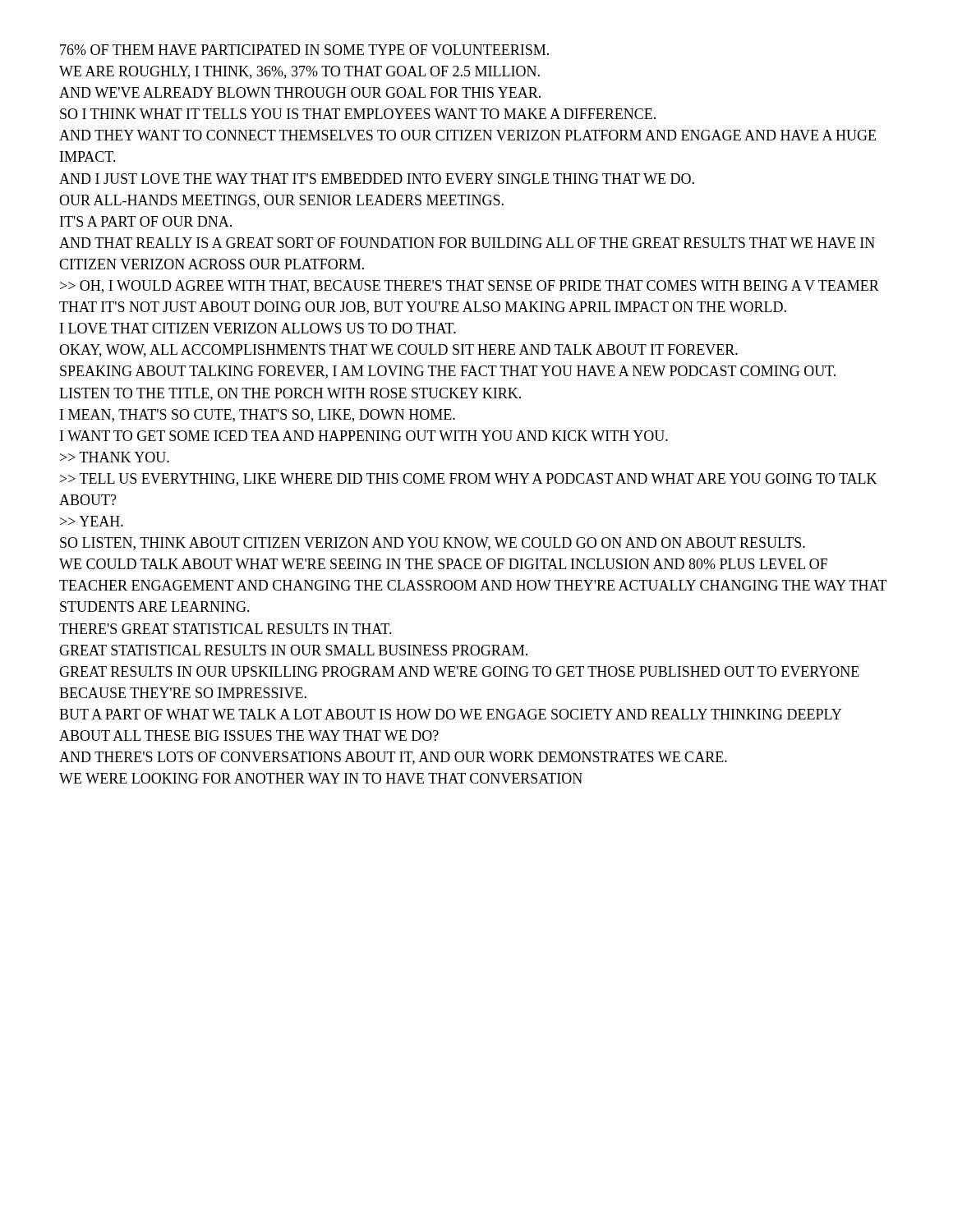953x1232 pixels.
Task: Navigate to the element starting "76% OF THEM HAVE PARTICIPATED"
Action: click(304, 50)
